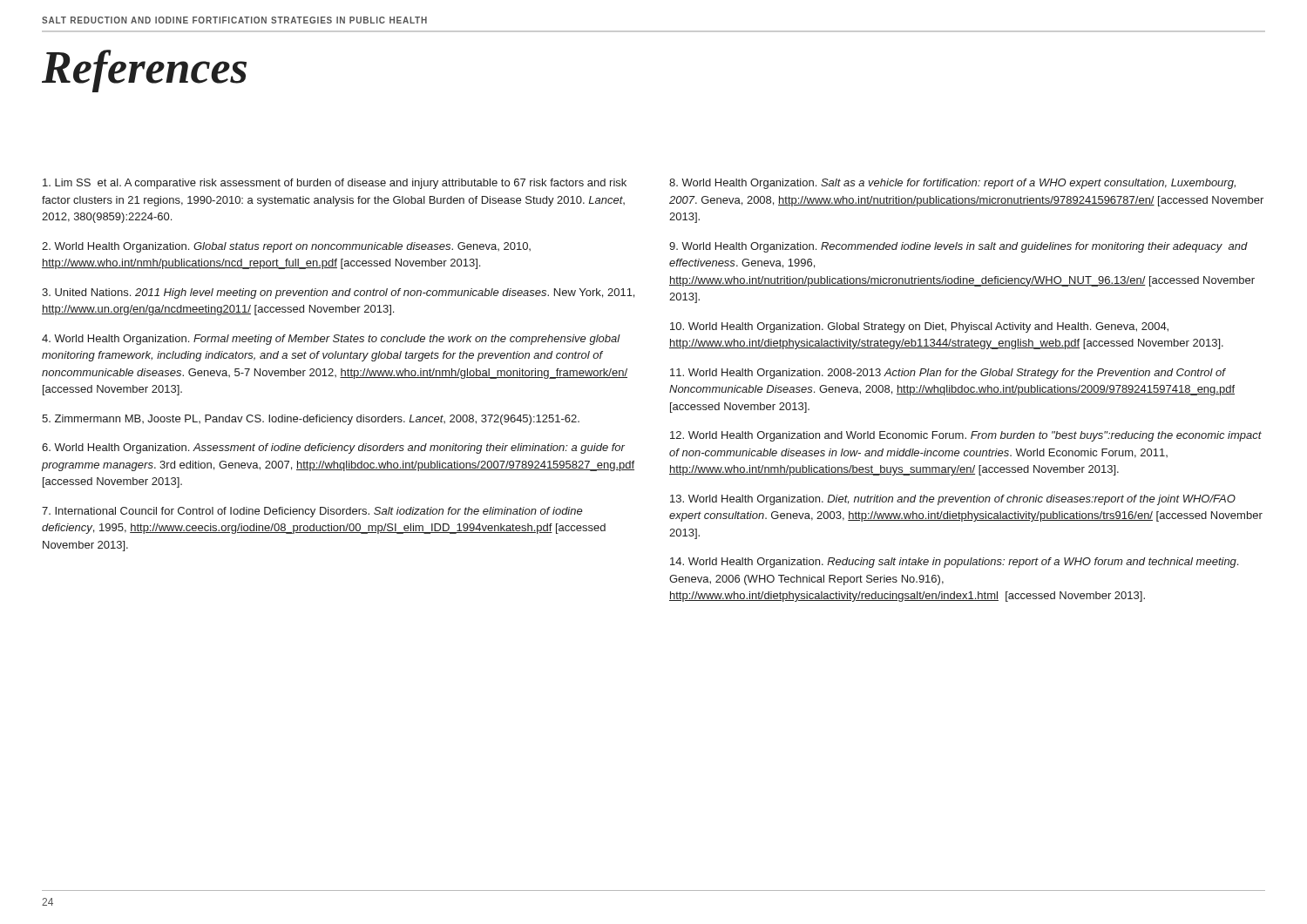Click the passage that begins "8. World Health Organization. Salt as"
Viewport: 1307px width, 924px height.
point(966,199)
